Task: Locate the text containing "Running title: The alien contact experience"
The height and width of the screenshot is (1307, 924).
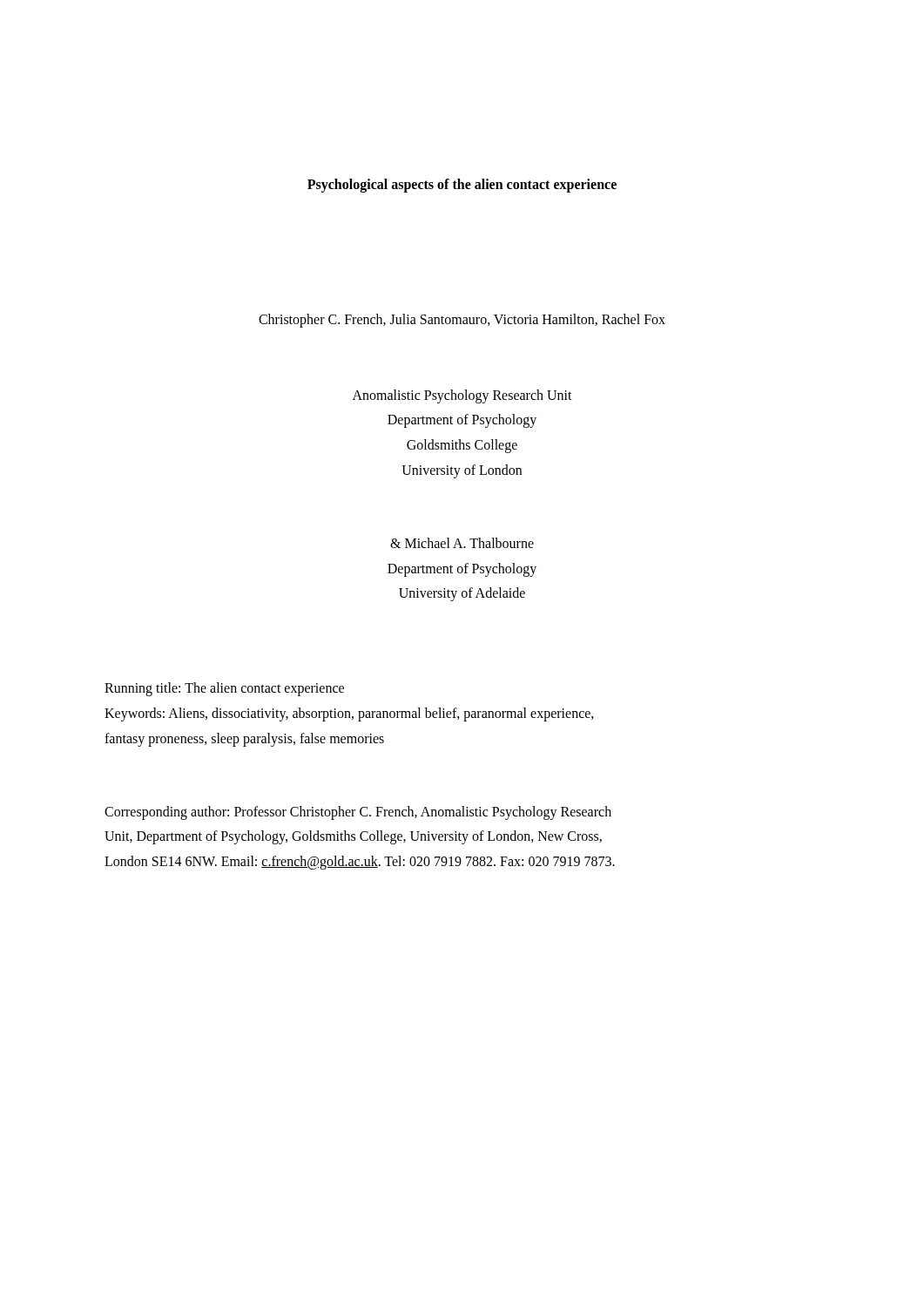Action: (x=225, y=688)
